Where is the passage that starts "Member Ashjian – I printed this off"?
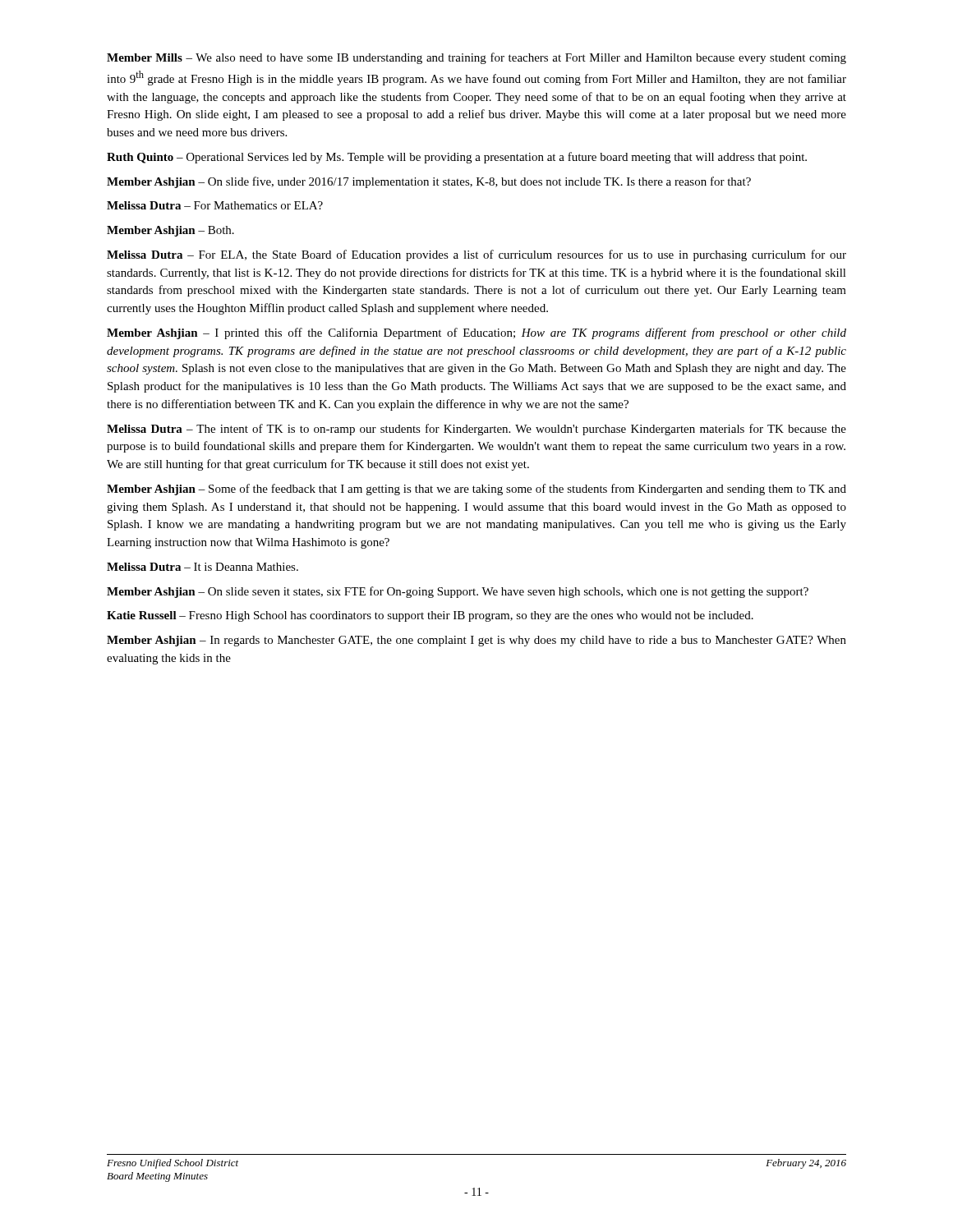Image resolution: width=953 pixels, height=1232 pixels. click(476, 369)
